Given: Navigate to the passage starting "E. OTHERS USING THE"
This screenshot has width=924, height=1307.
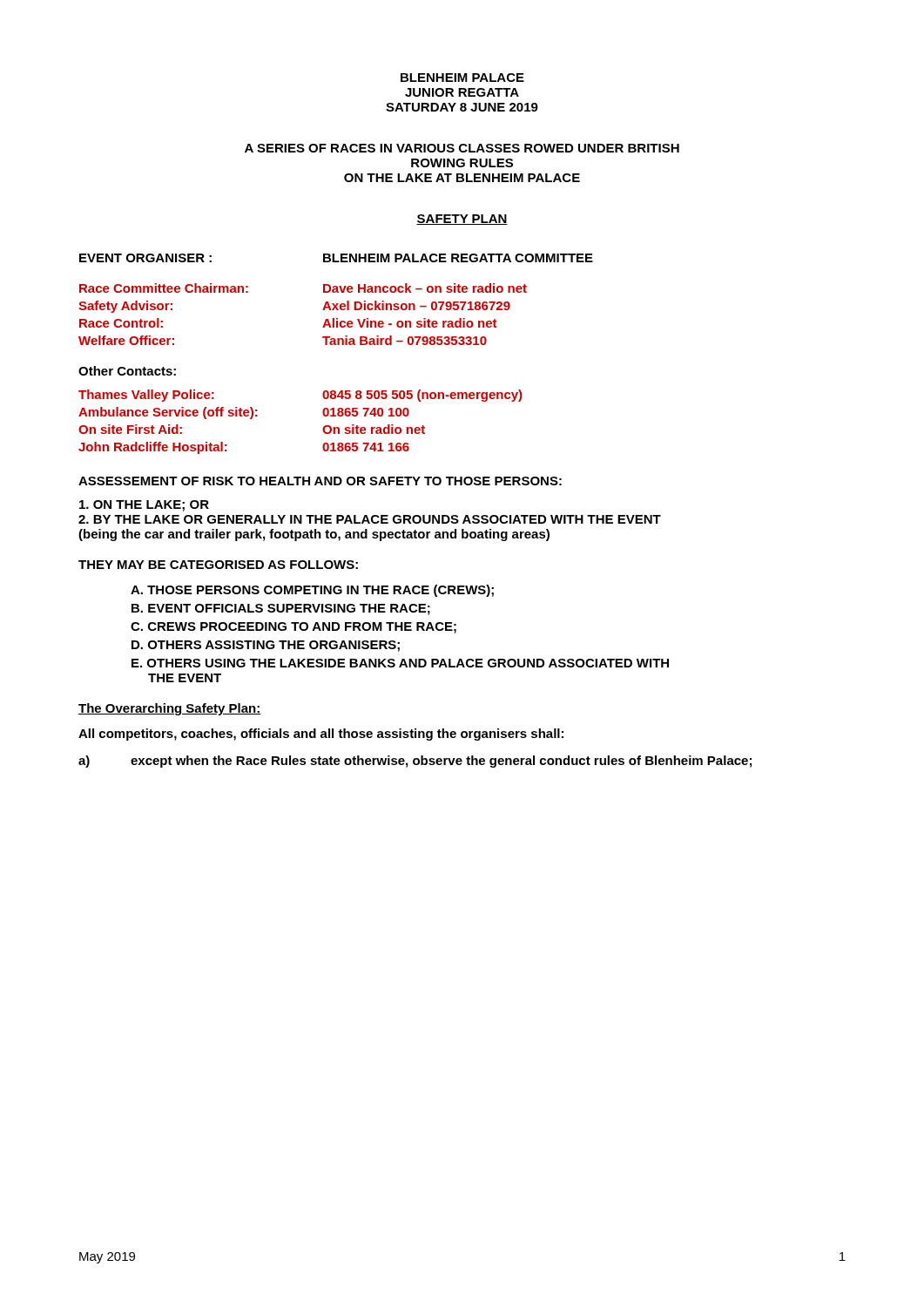Looking at the screenshot, I should [400, 670].
